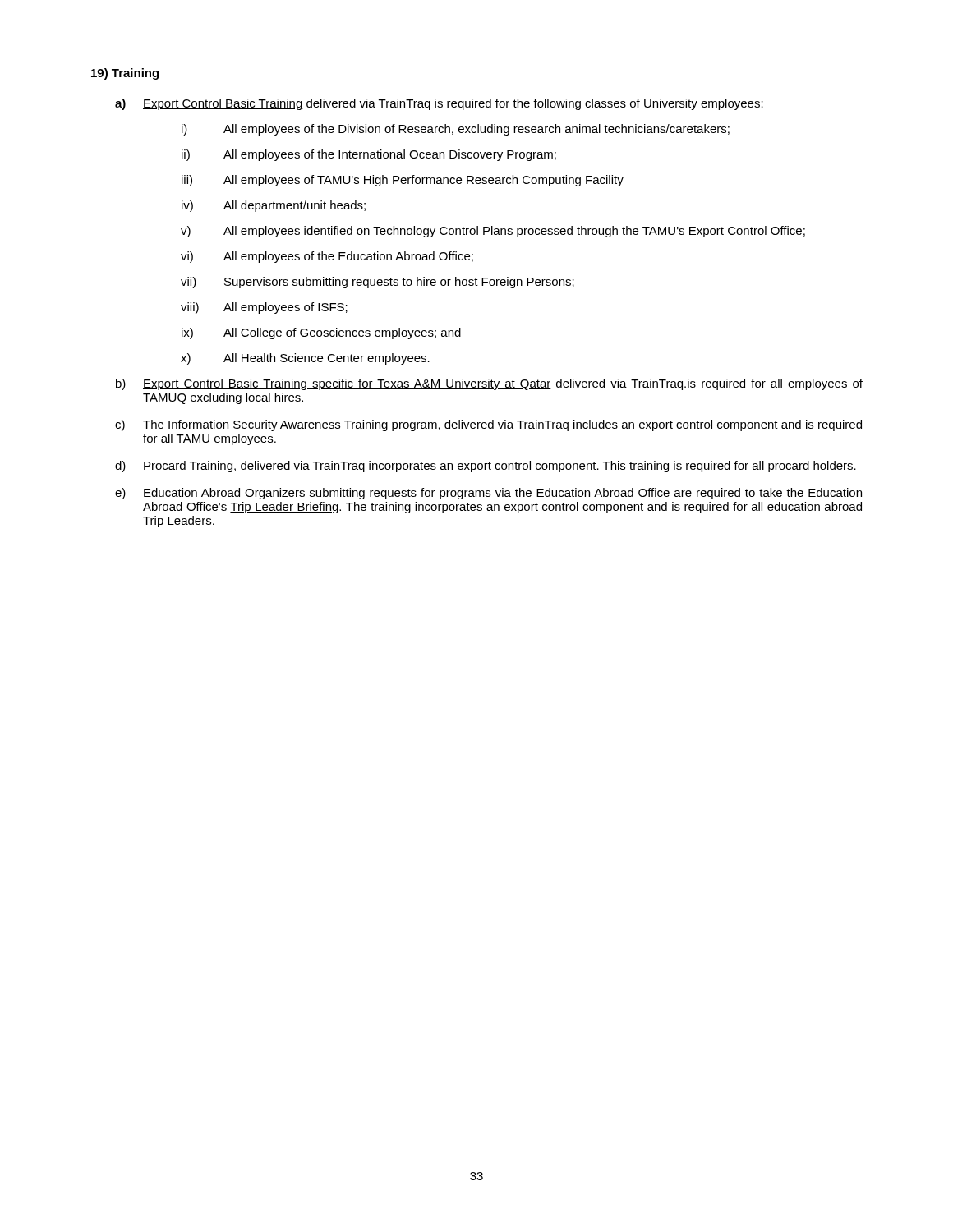Point to "19) Training"

click(x=125, y=73)
